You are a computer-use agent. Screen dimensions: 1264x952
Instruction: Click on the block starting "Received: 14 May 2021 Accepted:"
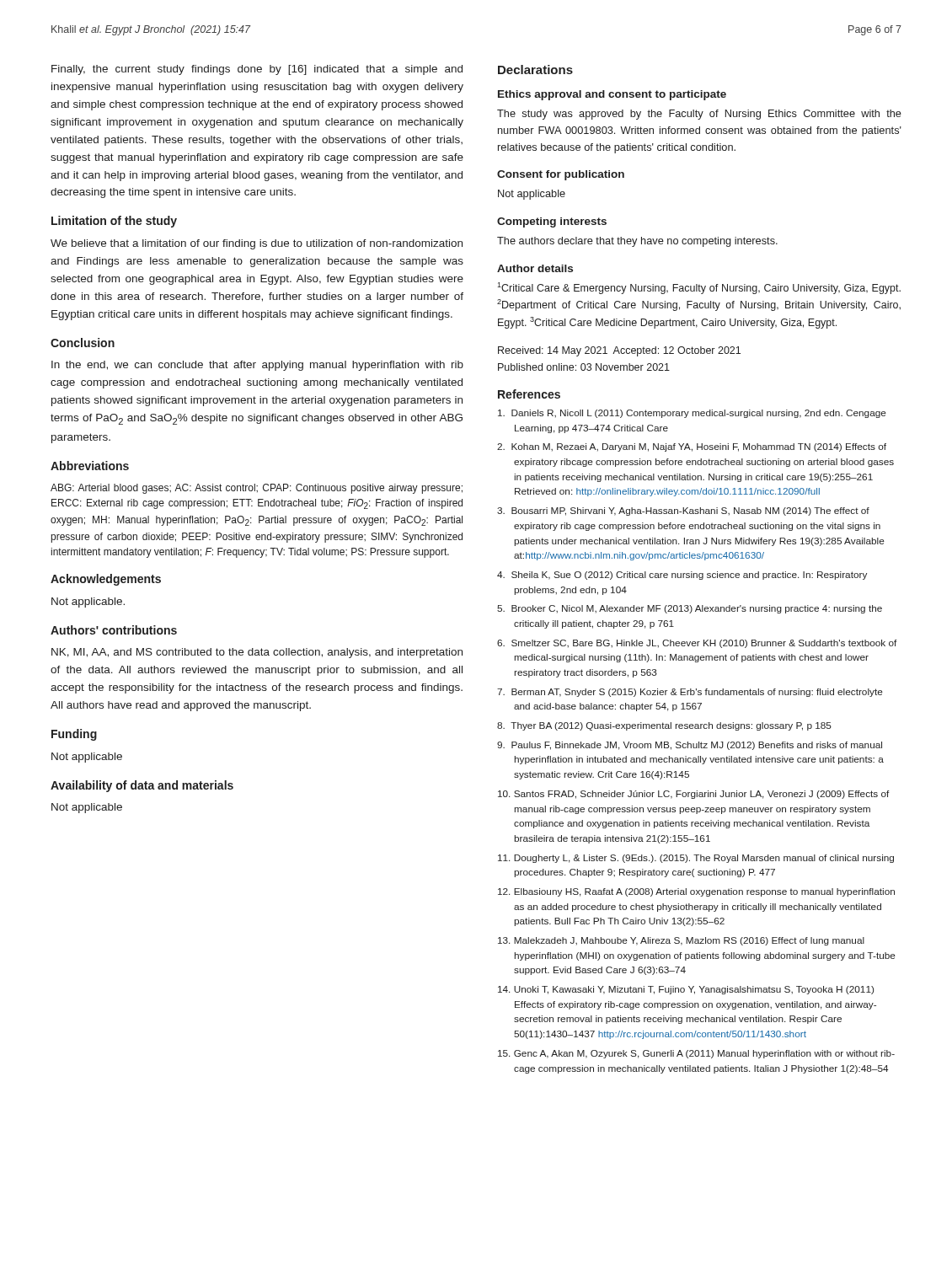pyautogui.click(x=699, y=360)
